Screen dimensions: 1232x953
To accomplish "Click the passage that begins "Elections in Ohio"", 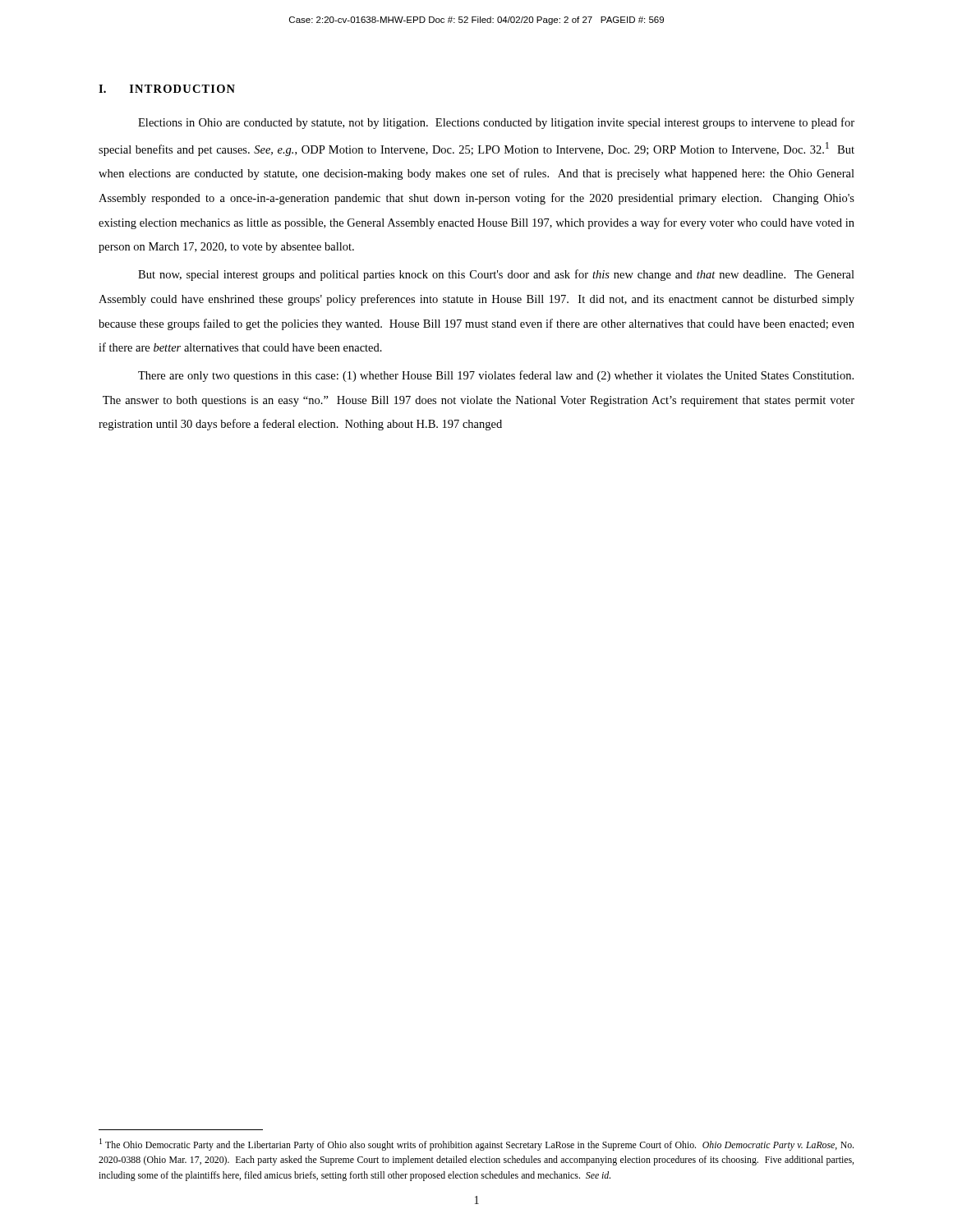I will click(476, 185).
